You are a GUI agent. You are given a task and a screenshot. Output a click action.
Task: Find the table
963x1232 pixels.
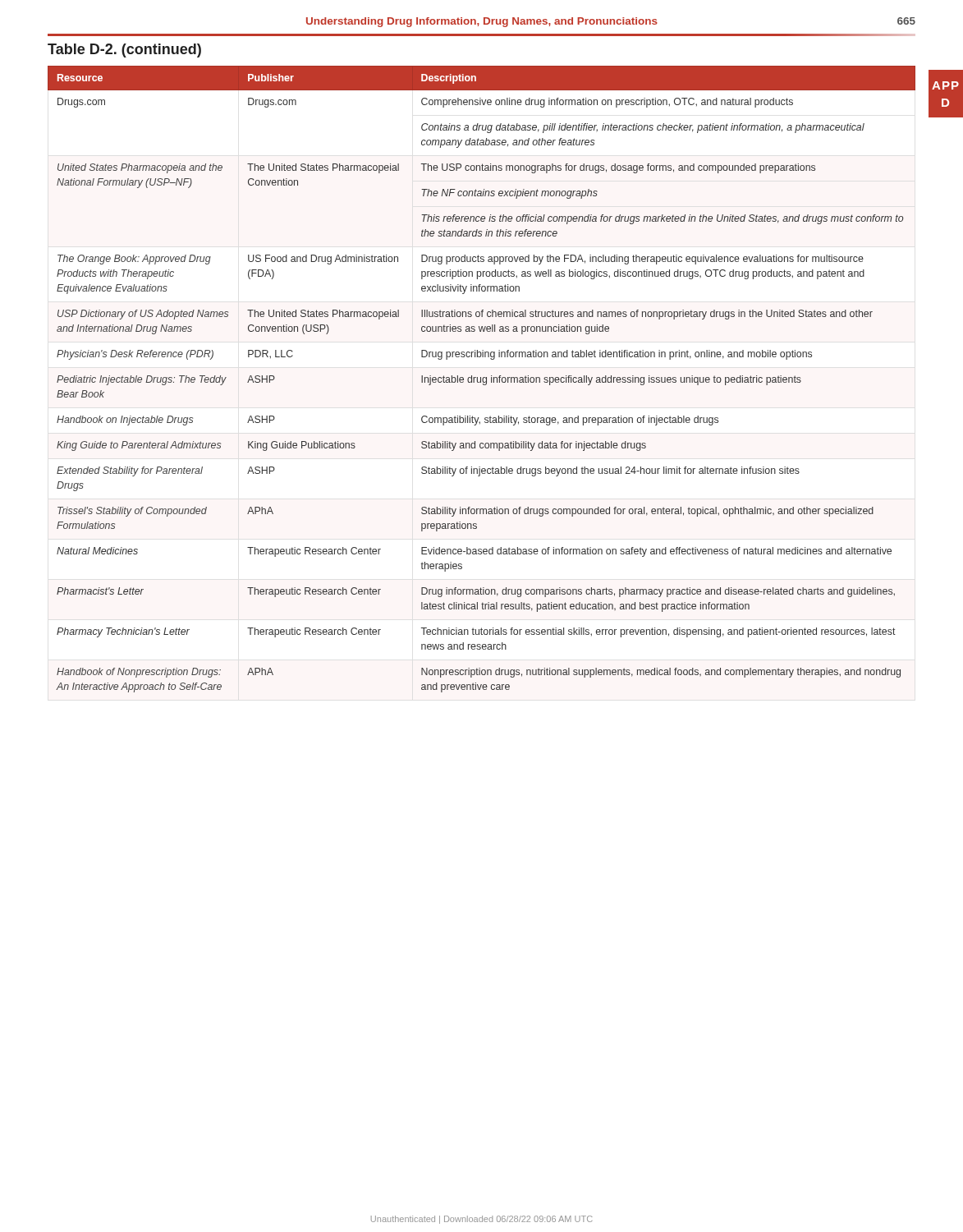tap(482, 632)
